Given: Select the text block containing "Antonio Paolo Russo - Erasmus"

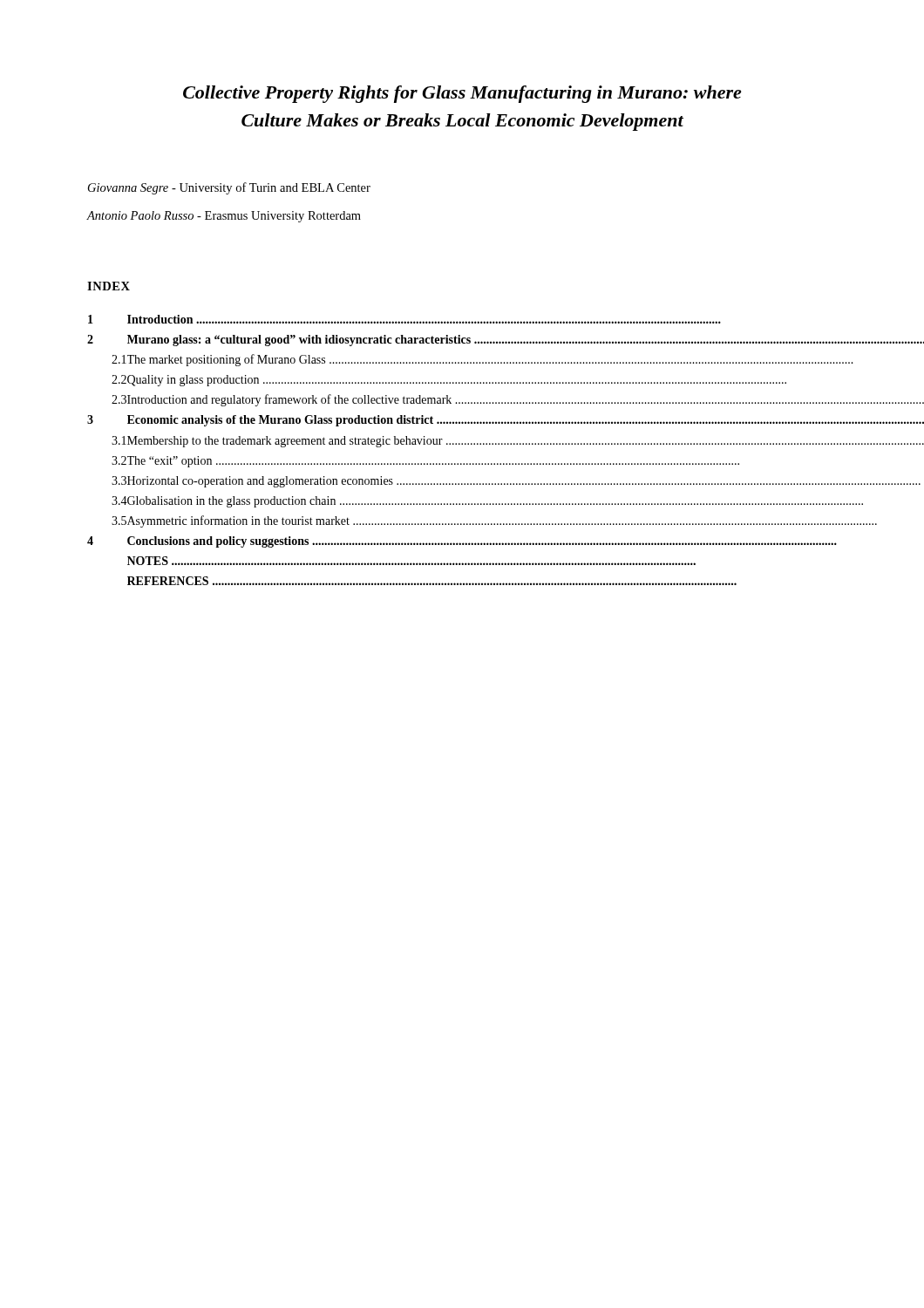Looking at the screenshot, I should point(224,215).
